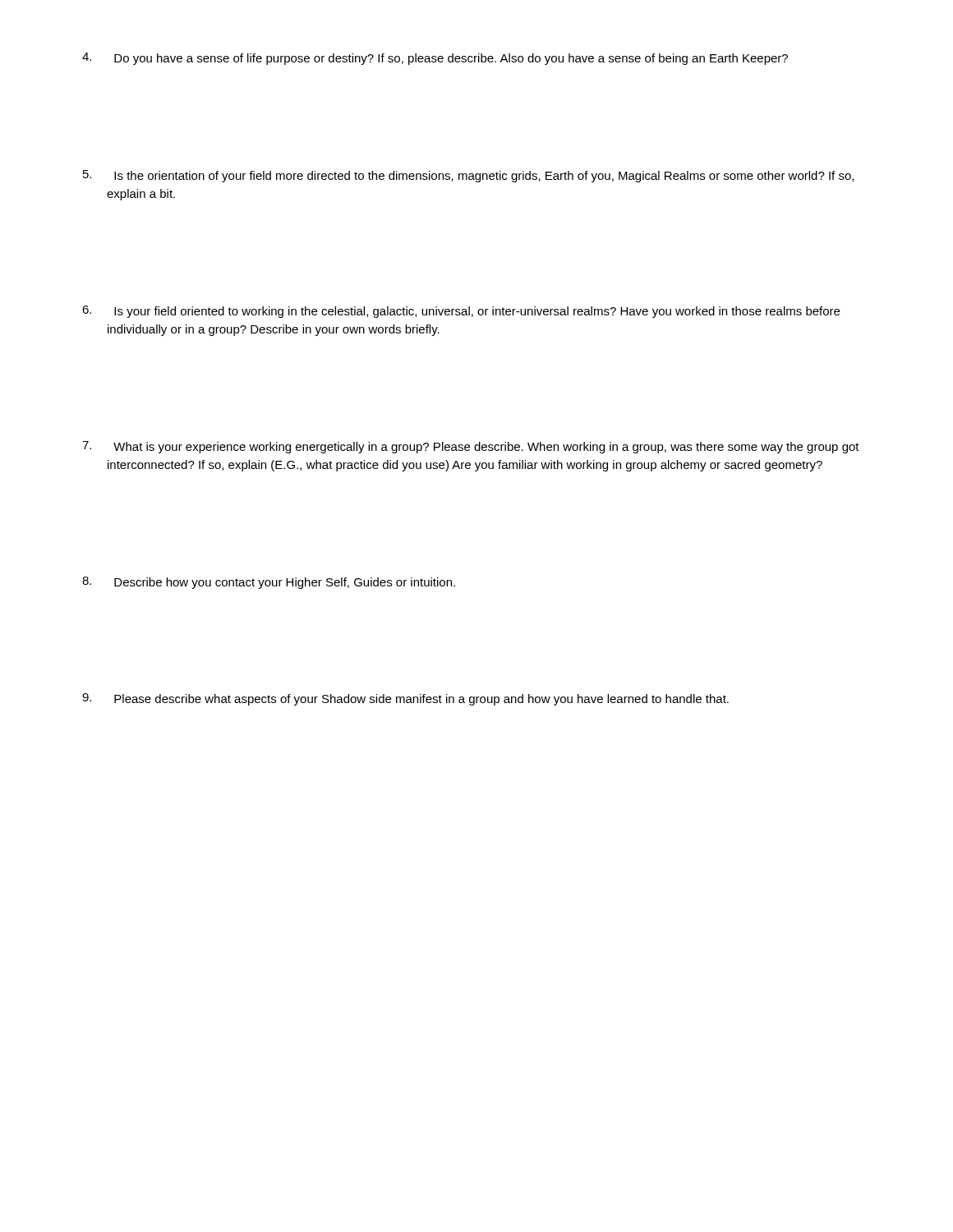Find the list item with the text "8. Describe how"
953x1232 pixels.
(269, 582)
